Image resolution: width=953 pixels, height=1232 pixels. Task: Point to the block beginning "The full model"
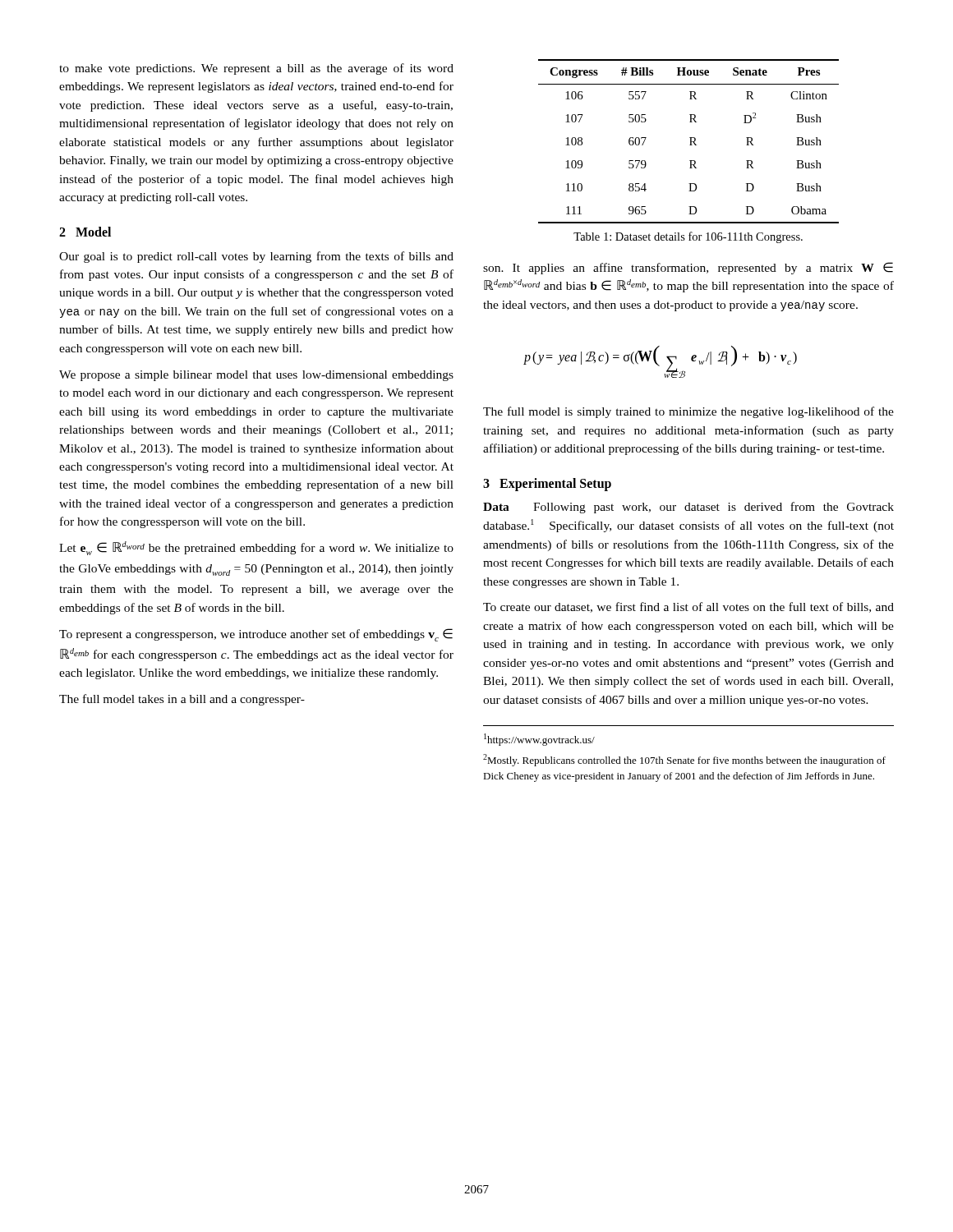click(x=688, y=430)
